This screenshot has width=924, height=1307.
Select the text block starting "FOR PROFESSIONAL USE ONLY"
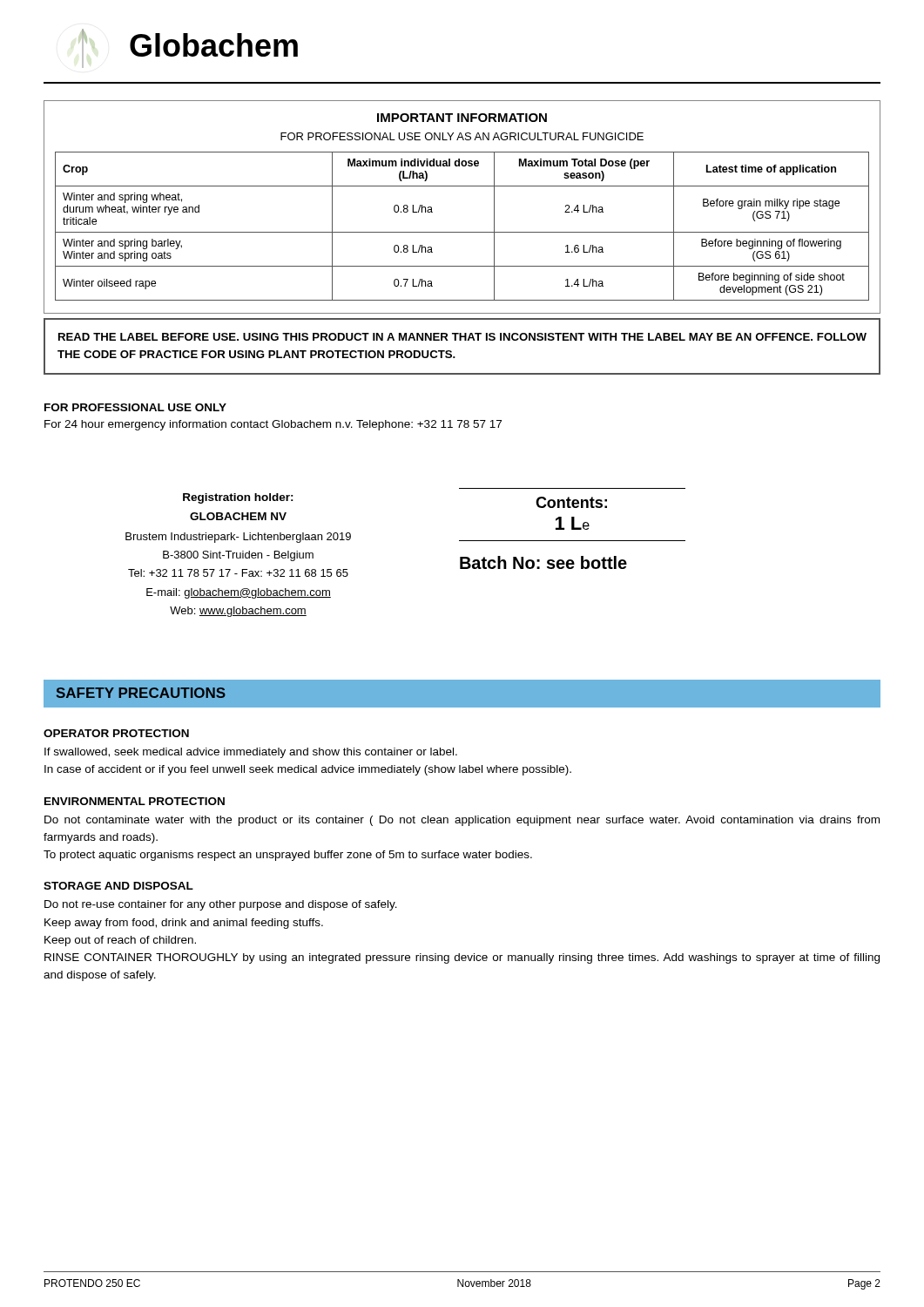coord(462,416)
